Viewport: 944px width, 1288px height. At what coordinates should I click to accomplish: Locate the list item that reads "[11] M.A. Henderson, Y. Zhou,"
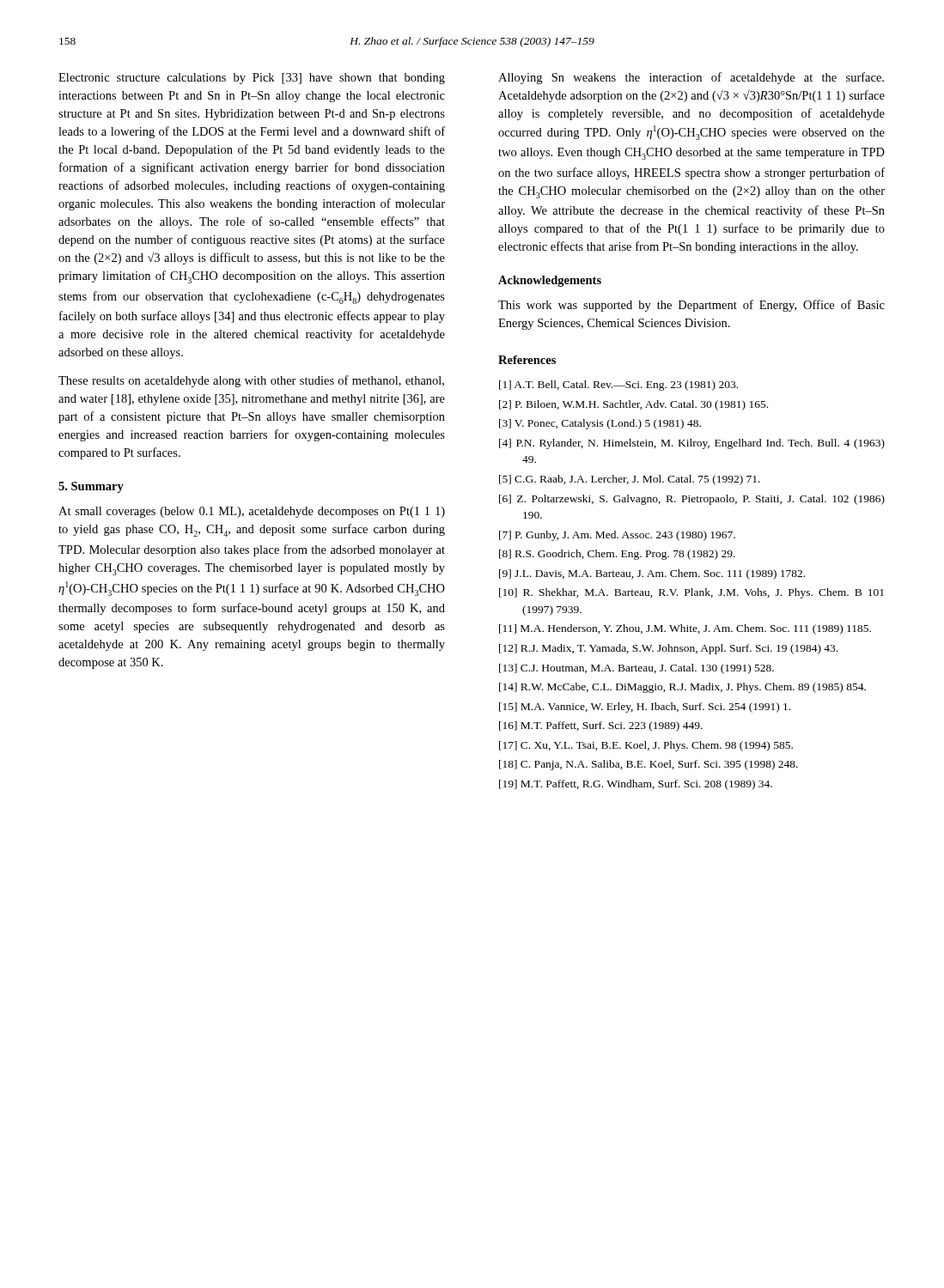[x=685, y=629]
